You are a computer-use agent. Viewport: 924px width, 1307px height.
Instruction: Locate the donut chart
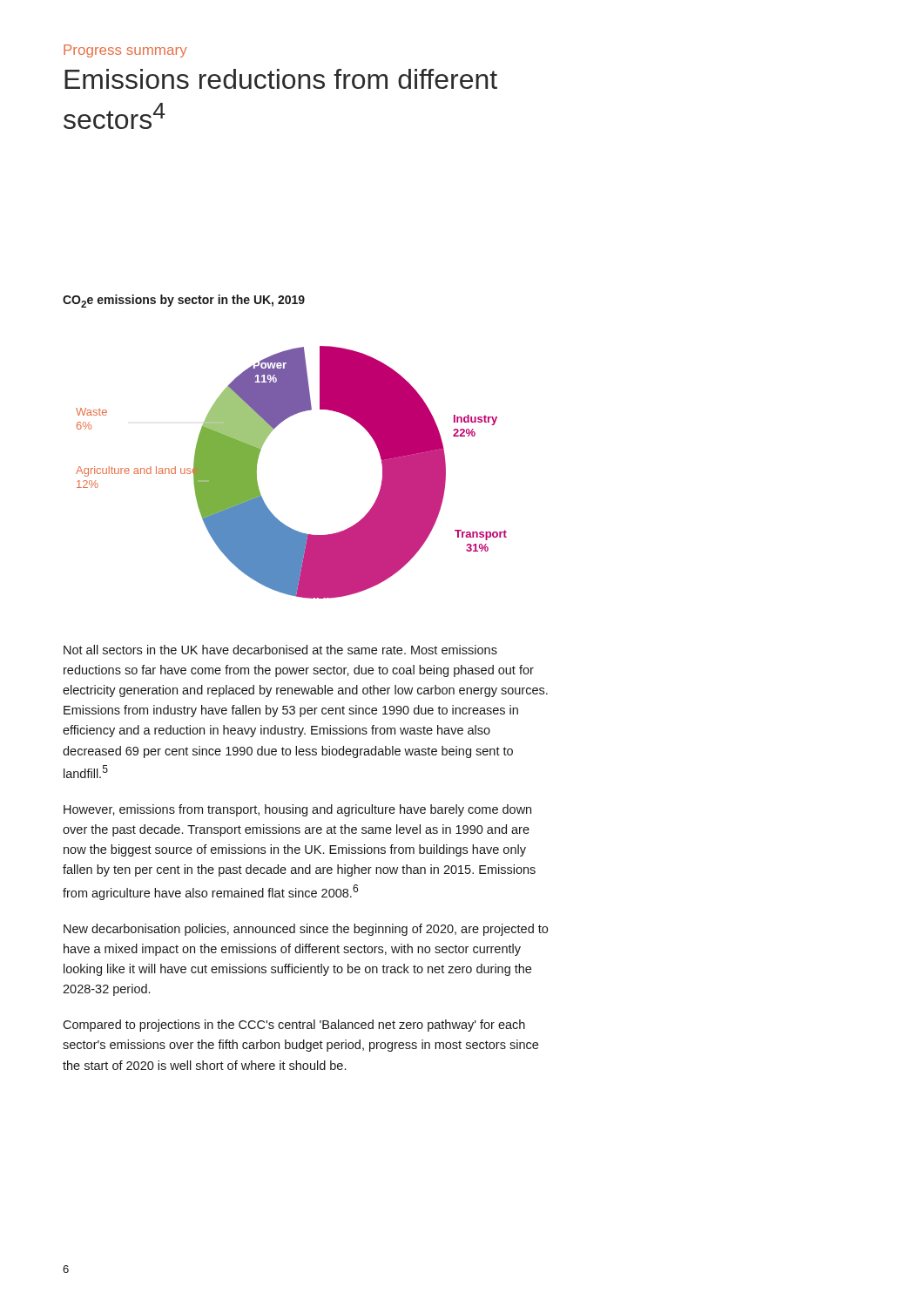(307, 468)
